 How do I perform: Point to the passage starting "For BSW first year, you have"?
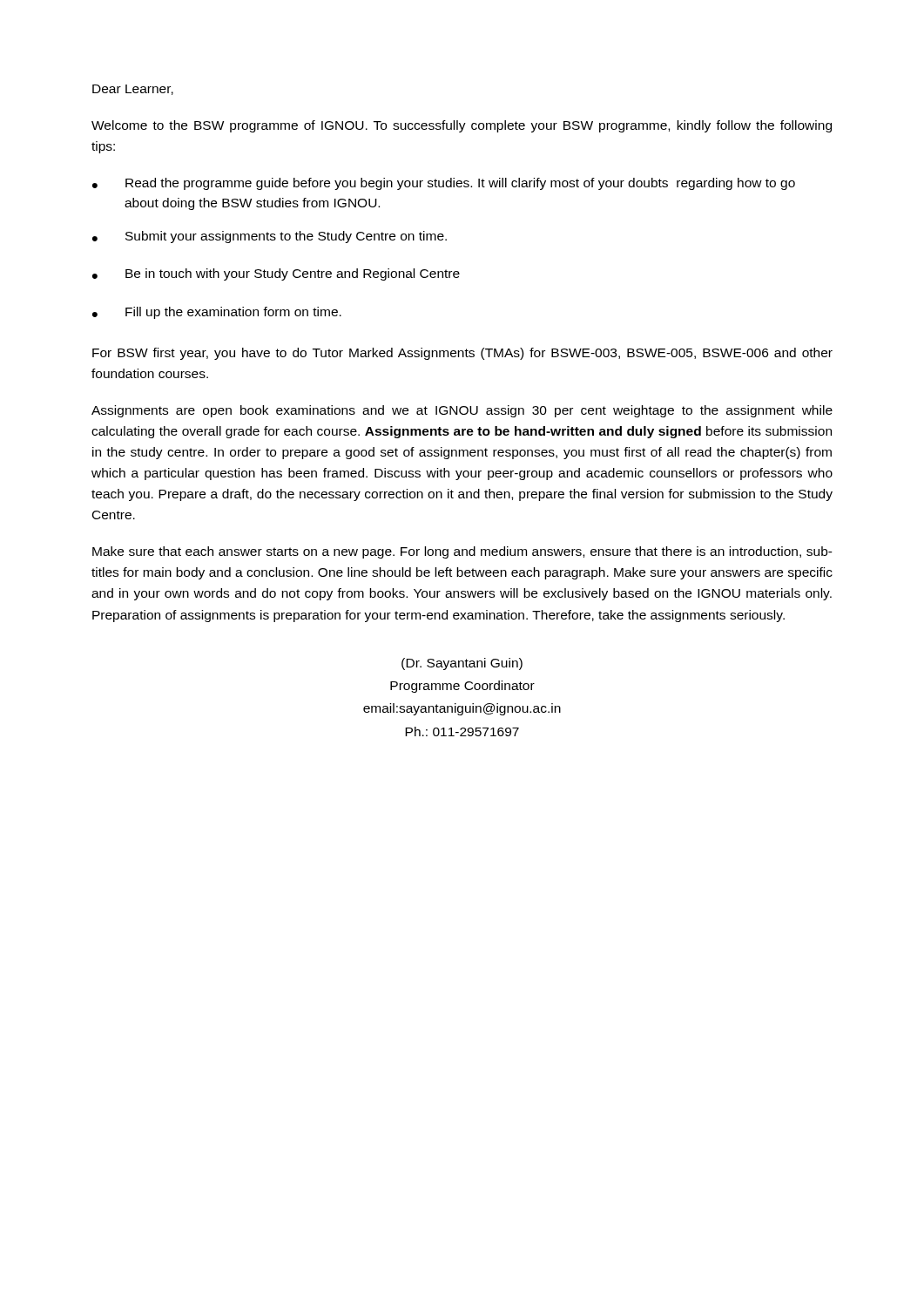pos(462,363)
